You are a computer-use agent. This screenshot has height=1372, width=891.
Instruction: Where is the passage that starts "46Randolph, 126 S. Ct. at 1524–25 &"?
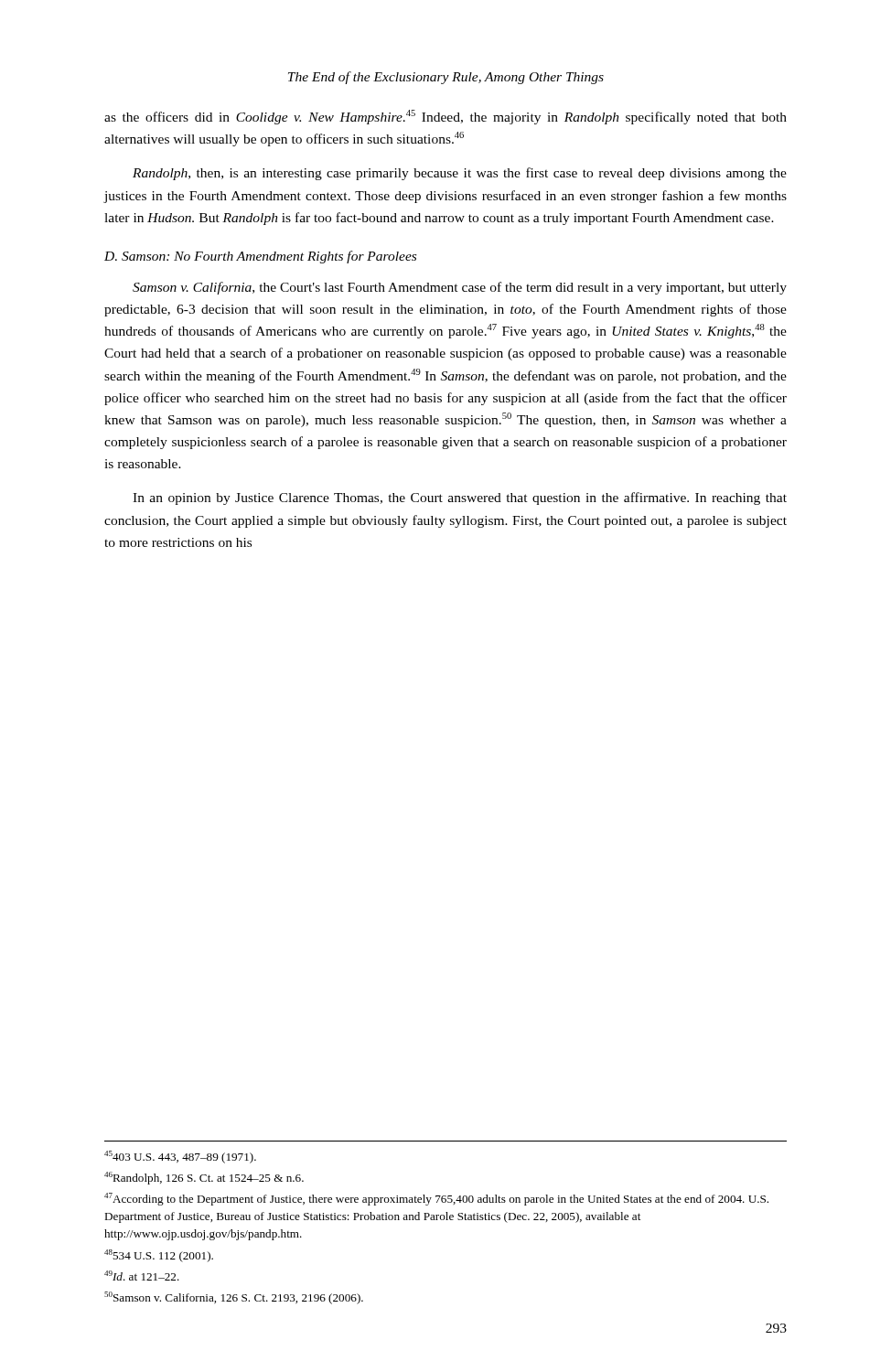tap(204, 1177)
